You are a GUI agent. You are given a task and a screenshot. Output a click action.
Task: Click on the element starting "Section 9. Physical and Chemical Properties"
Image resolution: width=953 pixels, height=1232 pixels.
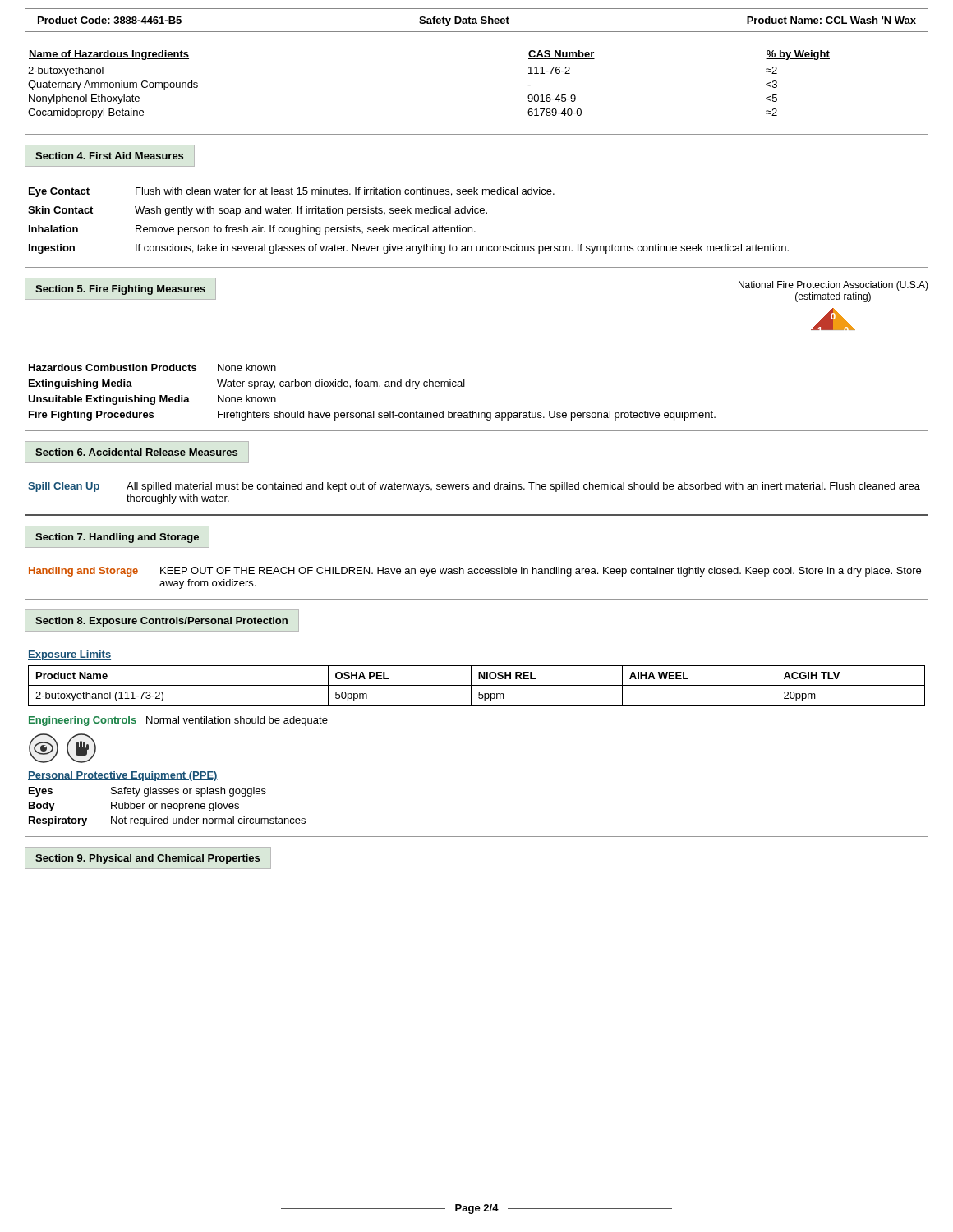148,858
